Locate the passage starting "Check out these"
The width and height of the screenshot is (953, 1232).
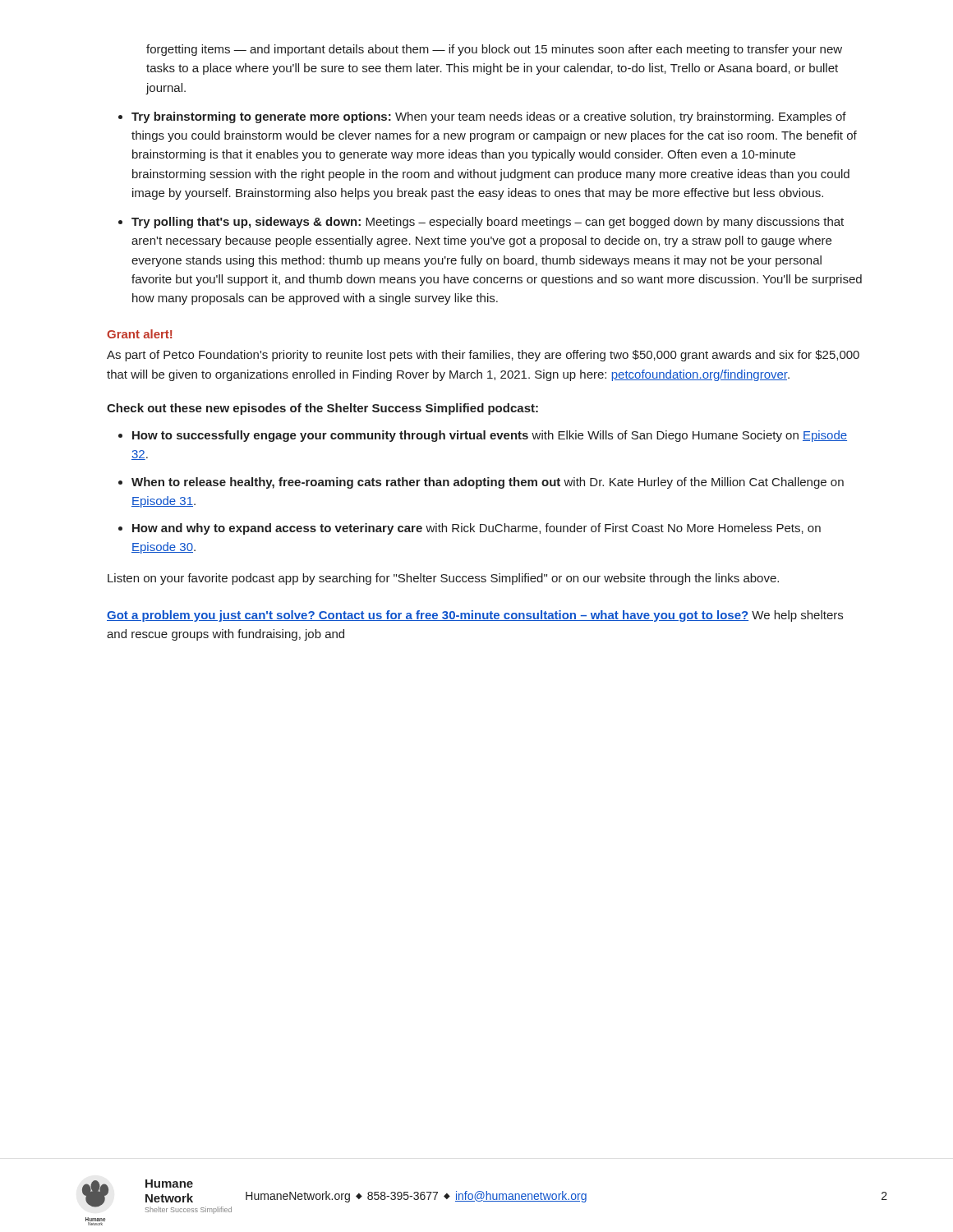click(x=323, y=408)
